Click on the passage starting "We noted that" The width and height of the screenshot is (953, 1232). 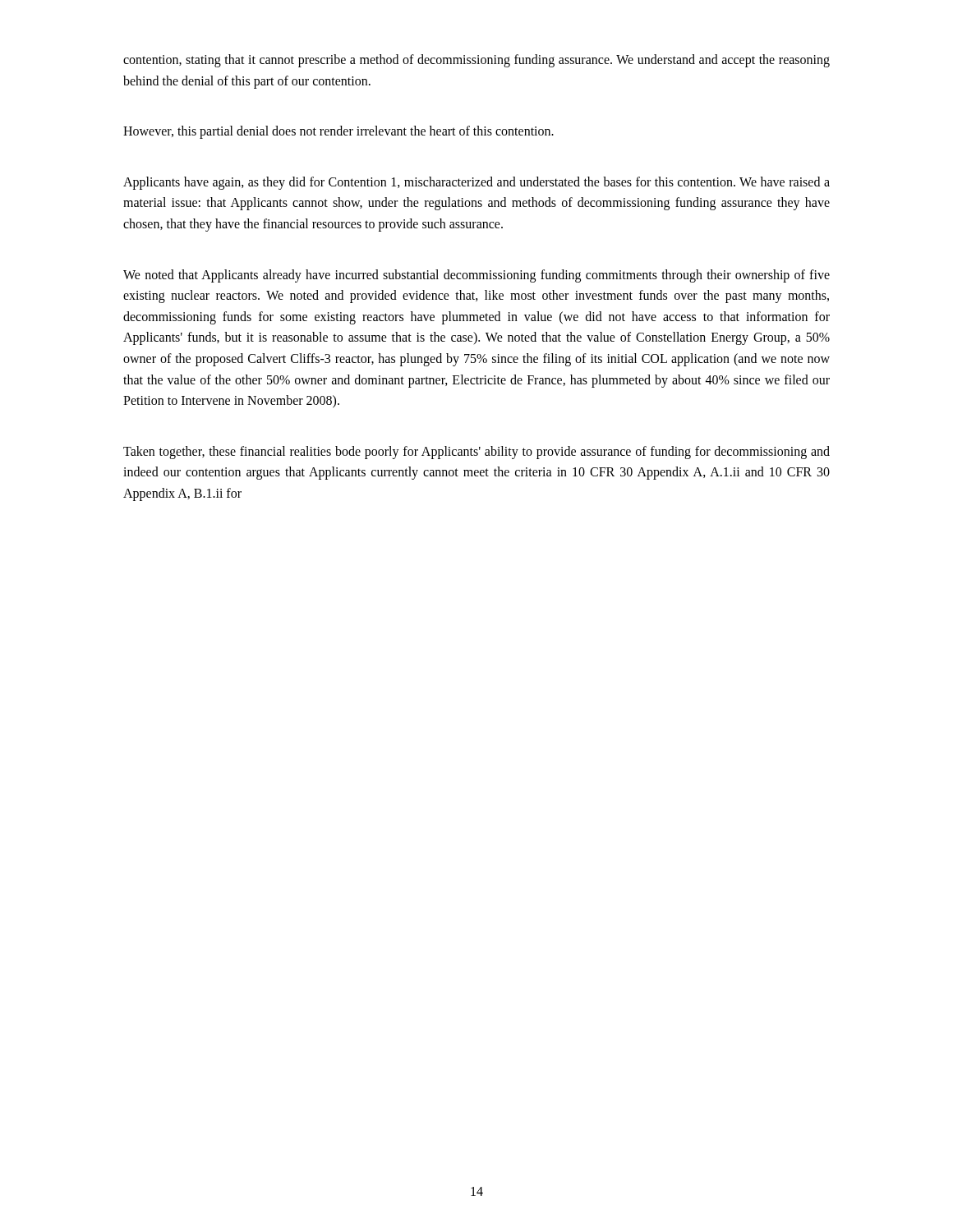476,337
